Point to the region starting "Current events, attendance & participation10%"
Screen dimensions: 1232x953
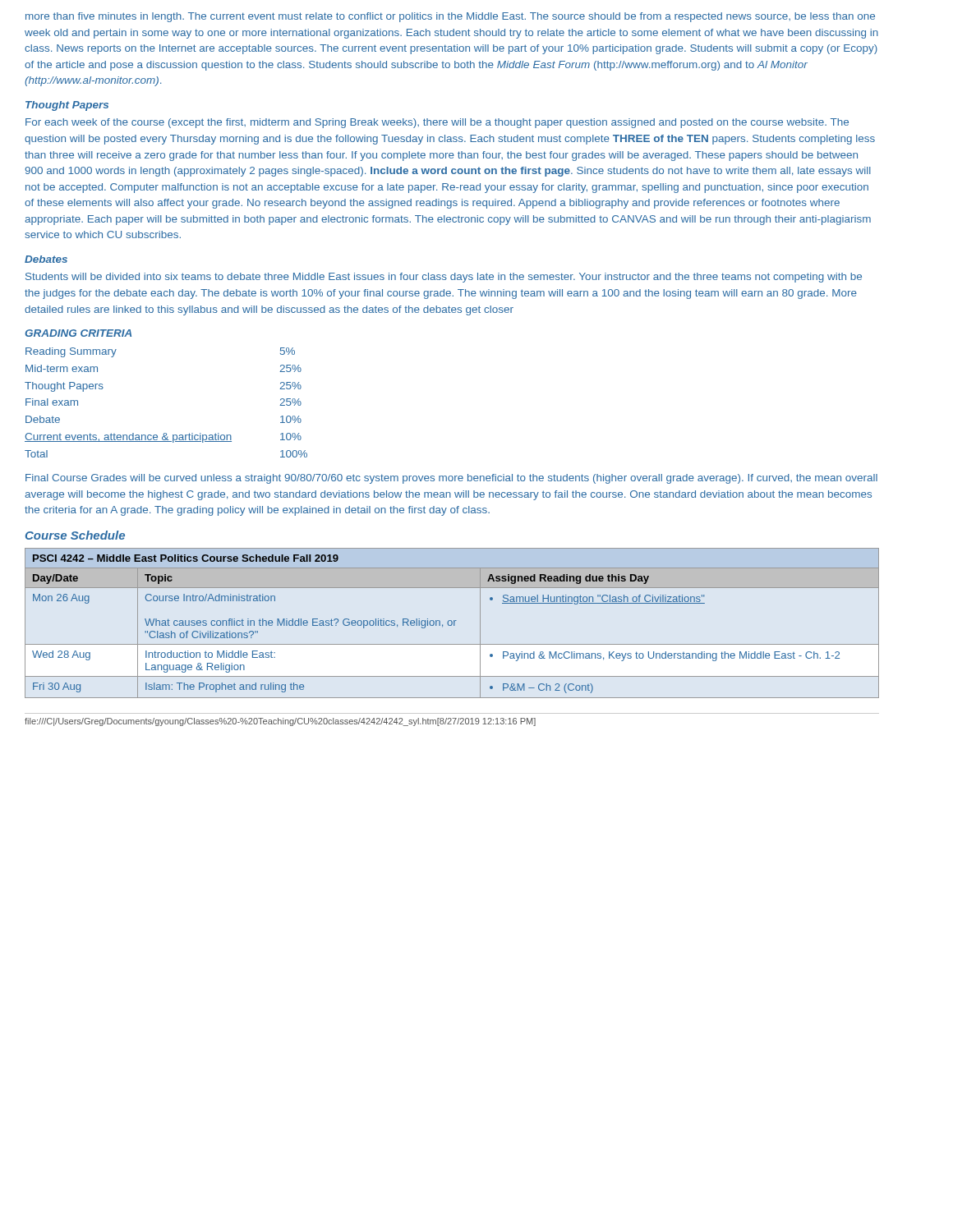pyautogui.click(x=177, y=438)
